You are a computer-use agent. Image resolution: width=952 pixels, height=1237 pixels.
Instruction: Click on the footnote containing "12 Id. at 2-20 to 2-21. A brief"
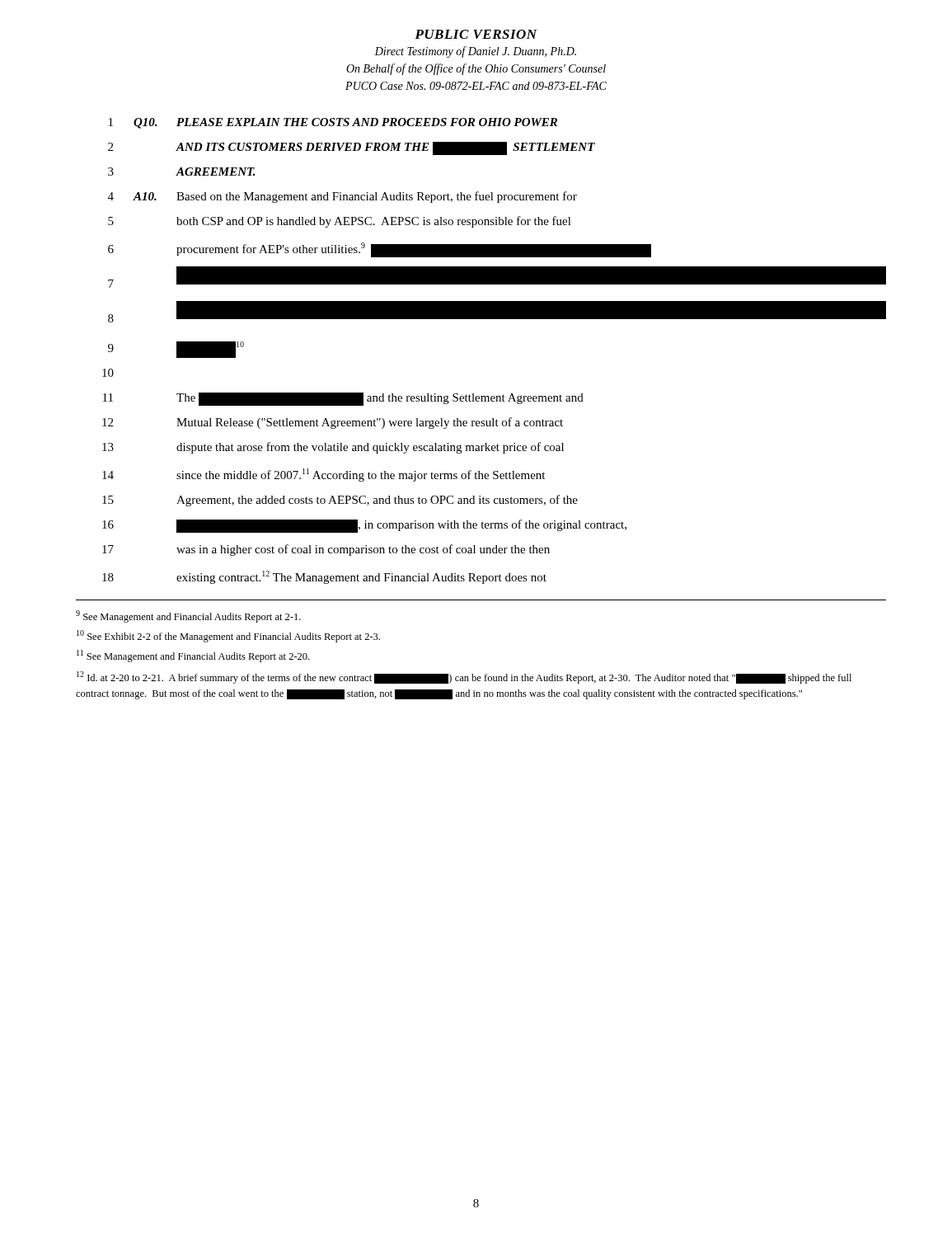464,684
